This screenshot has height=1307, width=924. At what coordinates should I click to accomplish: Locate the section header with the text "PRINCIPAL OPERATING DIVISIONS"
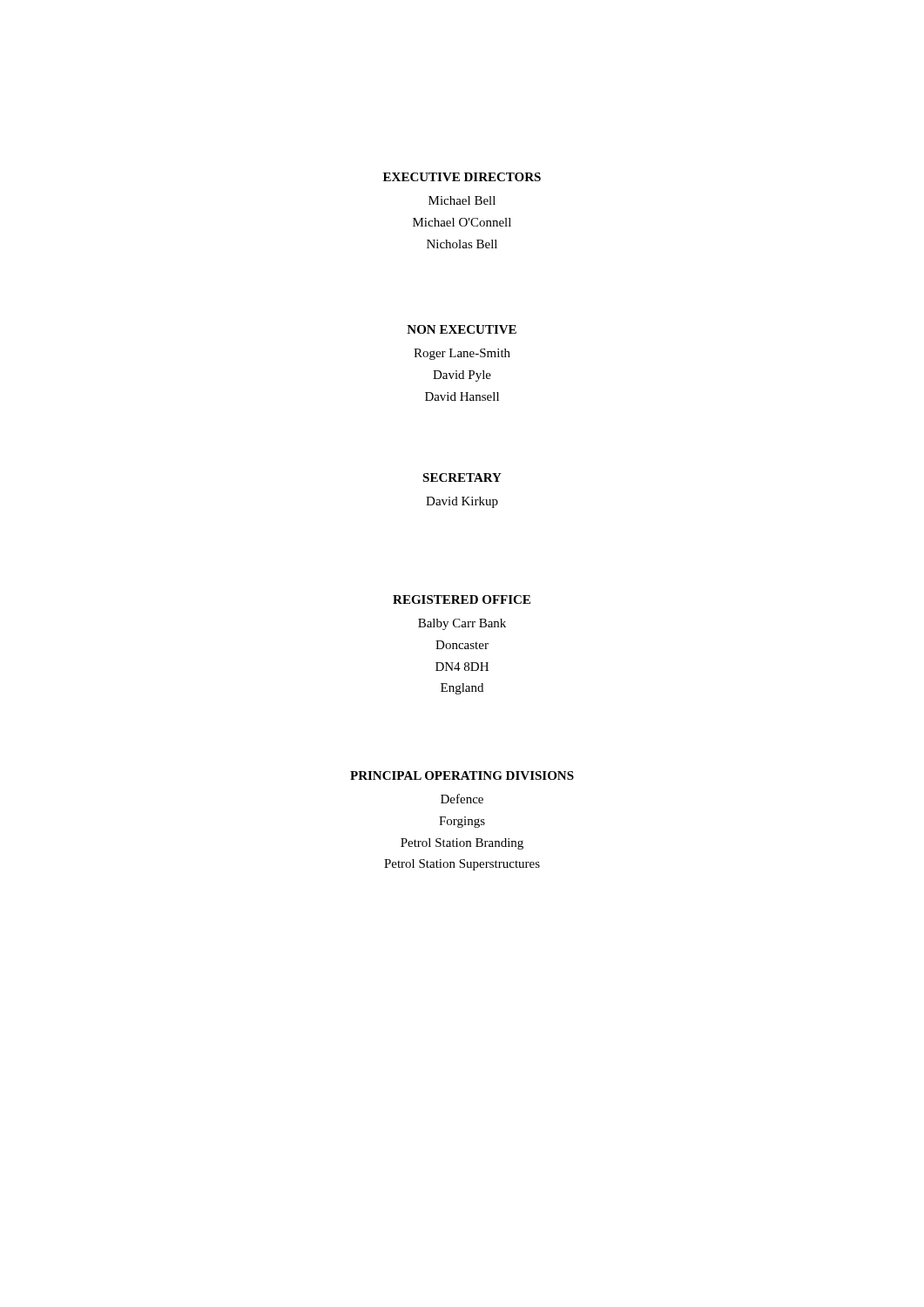coord(462,776)
